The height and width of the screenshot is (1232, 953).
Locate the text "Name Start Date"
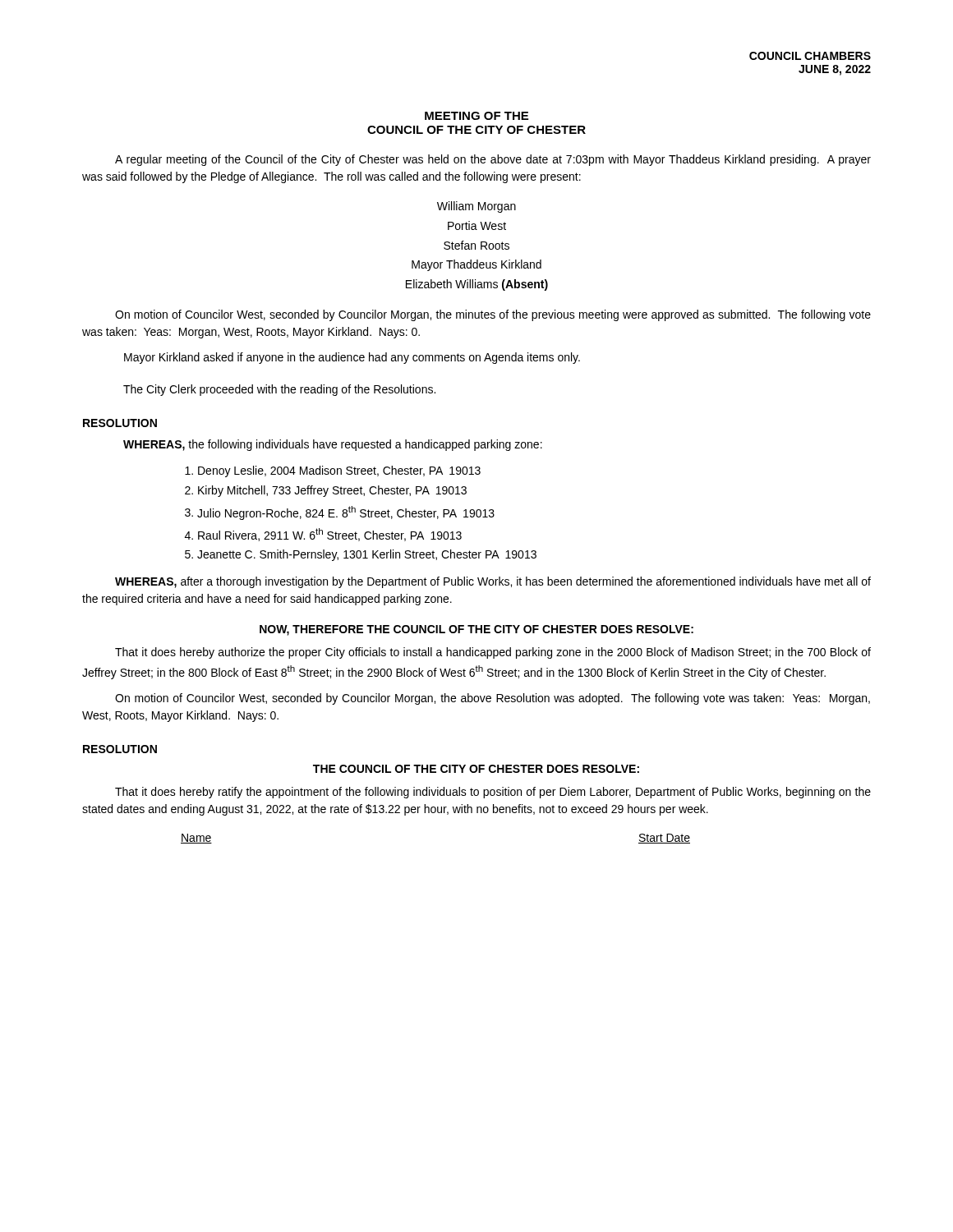(x=197, y=838)
